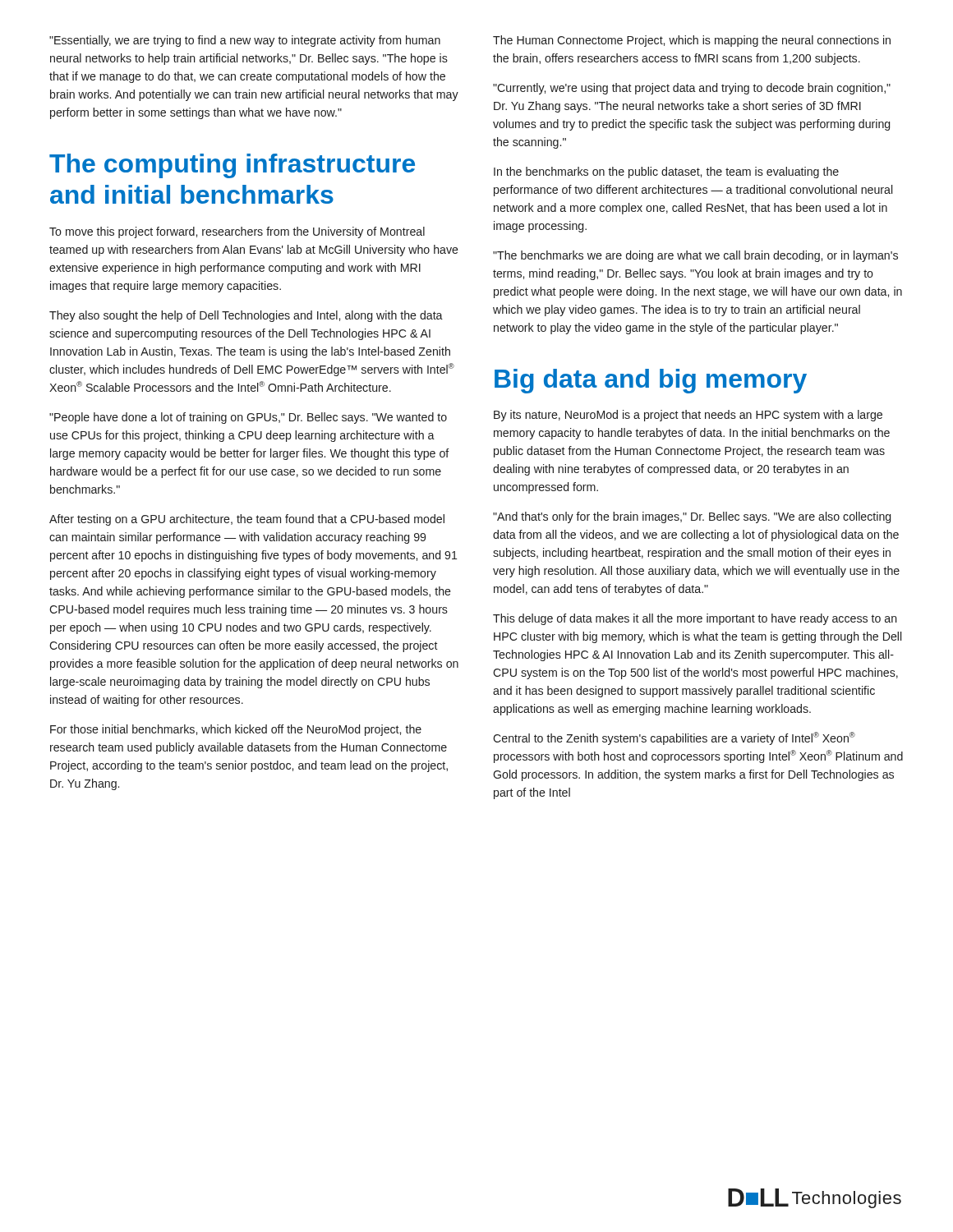Locate the block of text that opens with ""Essentially, we are trying"
The height and width of the screenshot is (1232, 953).
tap(254, 76)
